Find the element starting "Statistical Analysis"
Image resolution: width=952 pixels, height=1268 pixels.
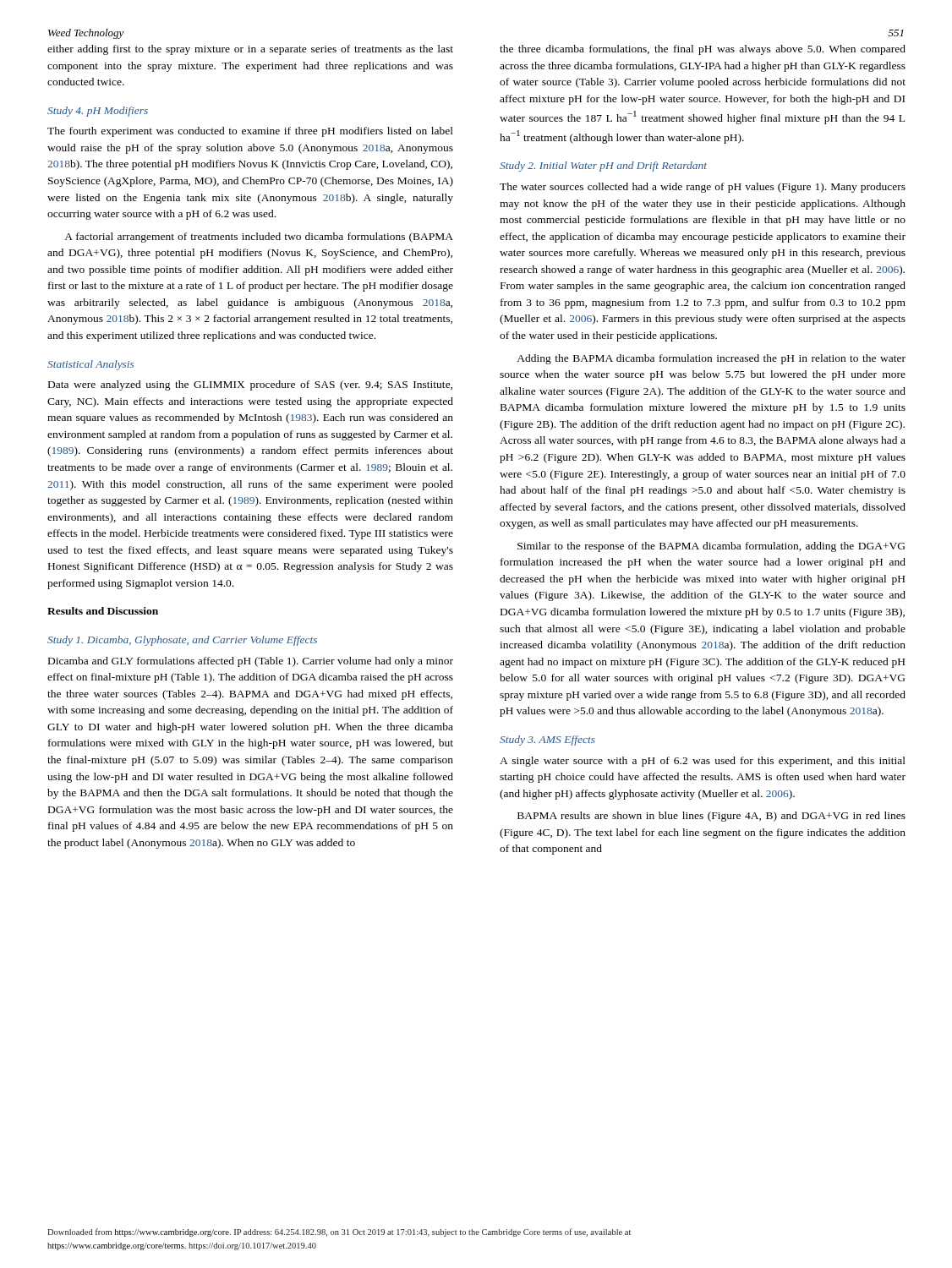coord(91,364)
